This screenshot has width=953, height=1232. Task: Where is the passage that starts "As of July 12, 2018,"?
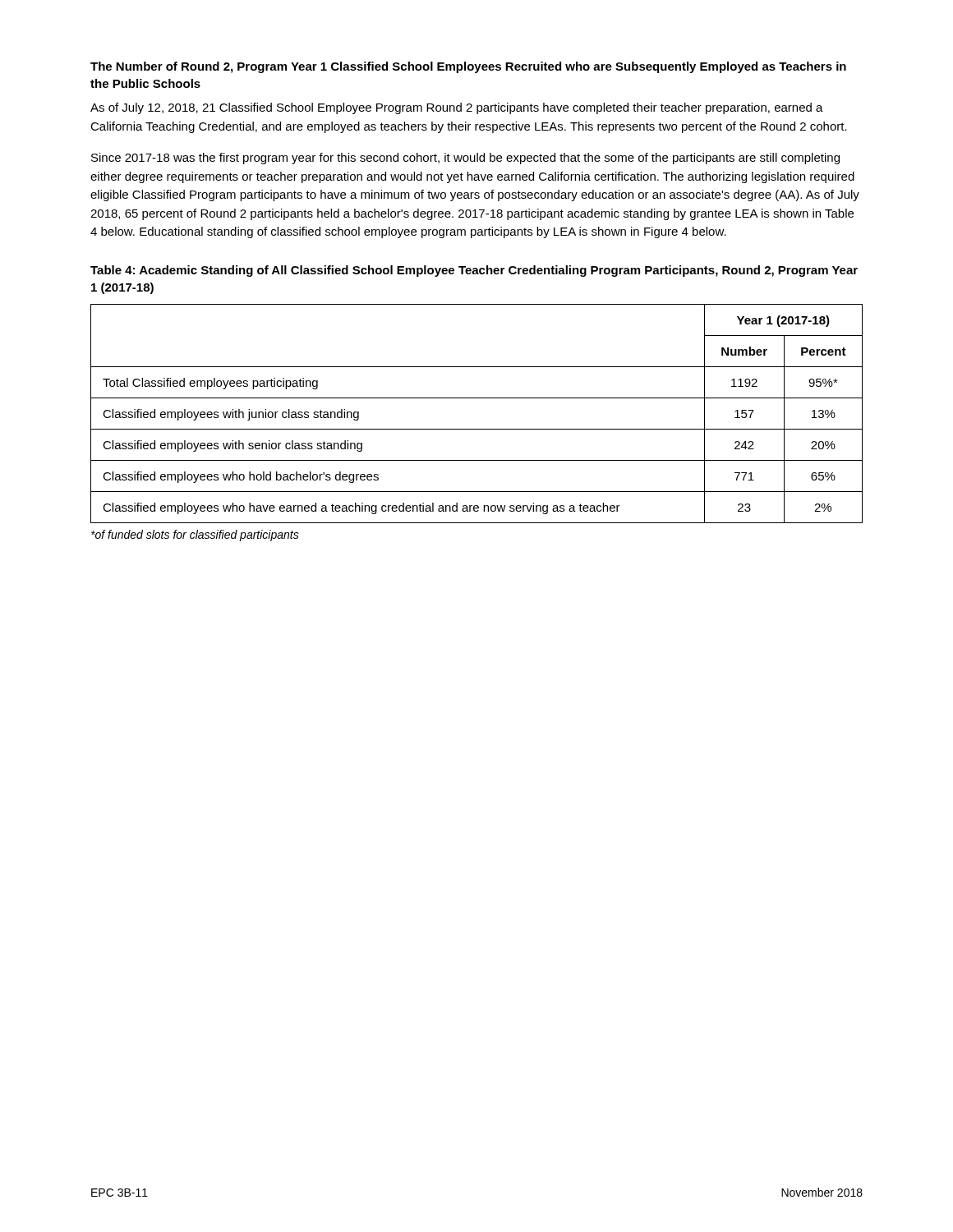469,116
